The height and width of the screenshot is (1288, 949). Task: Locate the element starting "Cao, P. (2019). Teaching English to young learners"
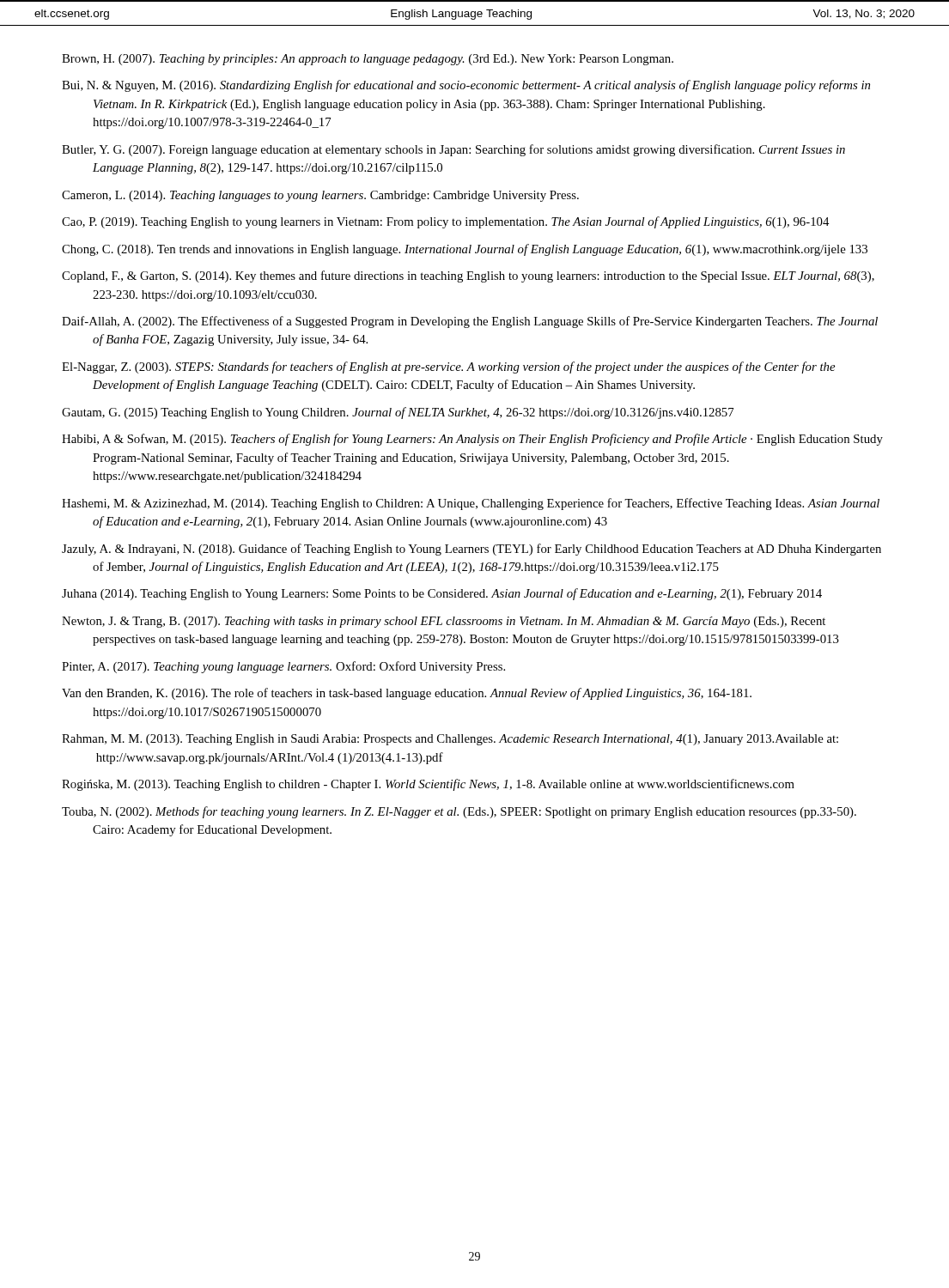445,222
